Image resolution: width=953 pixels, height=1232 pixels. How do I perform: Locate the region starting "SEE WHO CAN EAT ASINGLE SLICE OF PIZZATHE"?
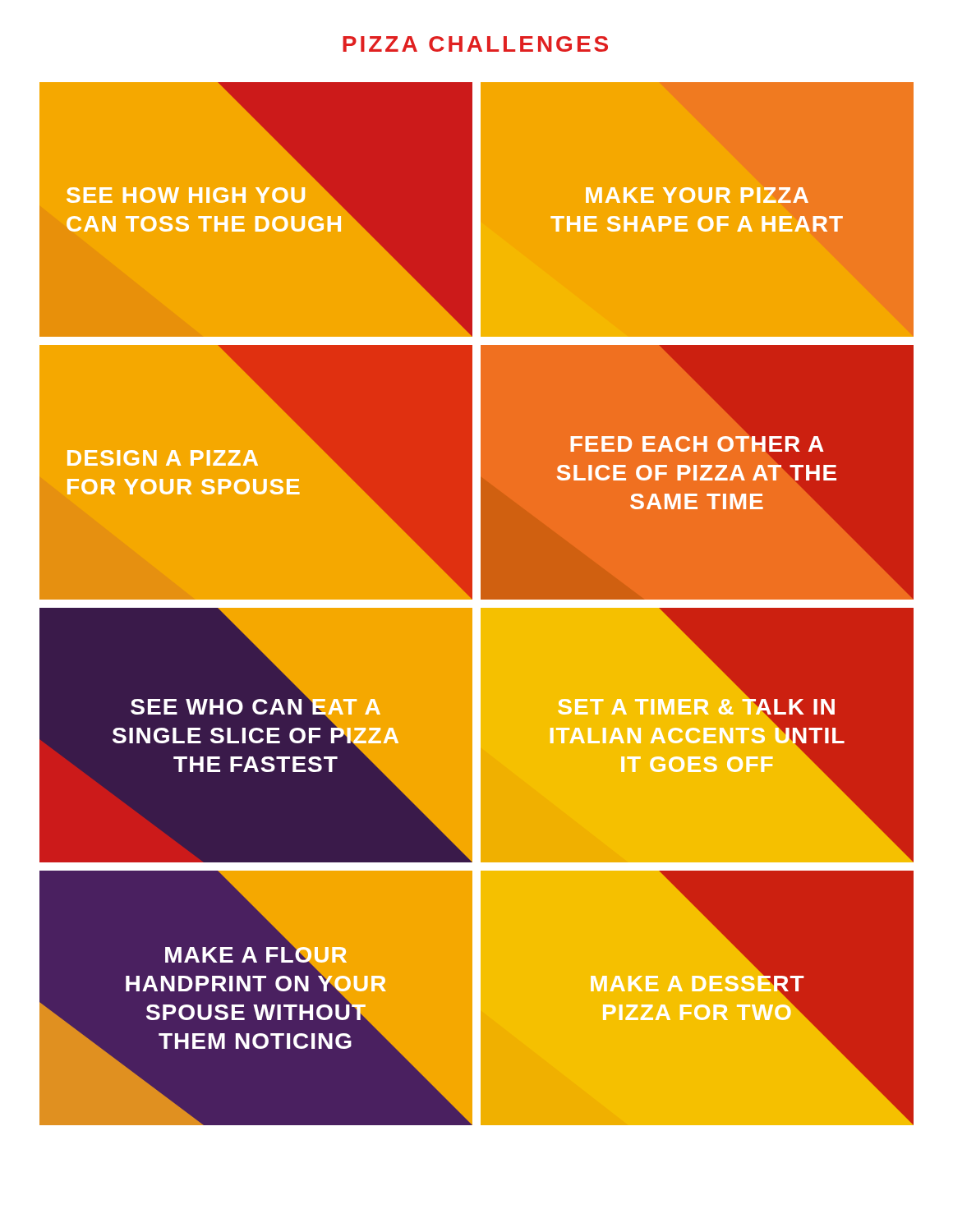[x=256, y=735]
